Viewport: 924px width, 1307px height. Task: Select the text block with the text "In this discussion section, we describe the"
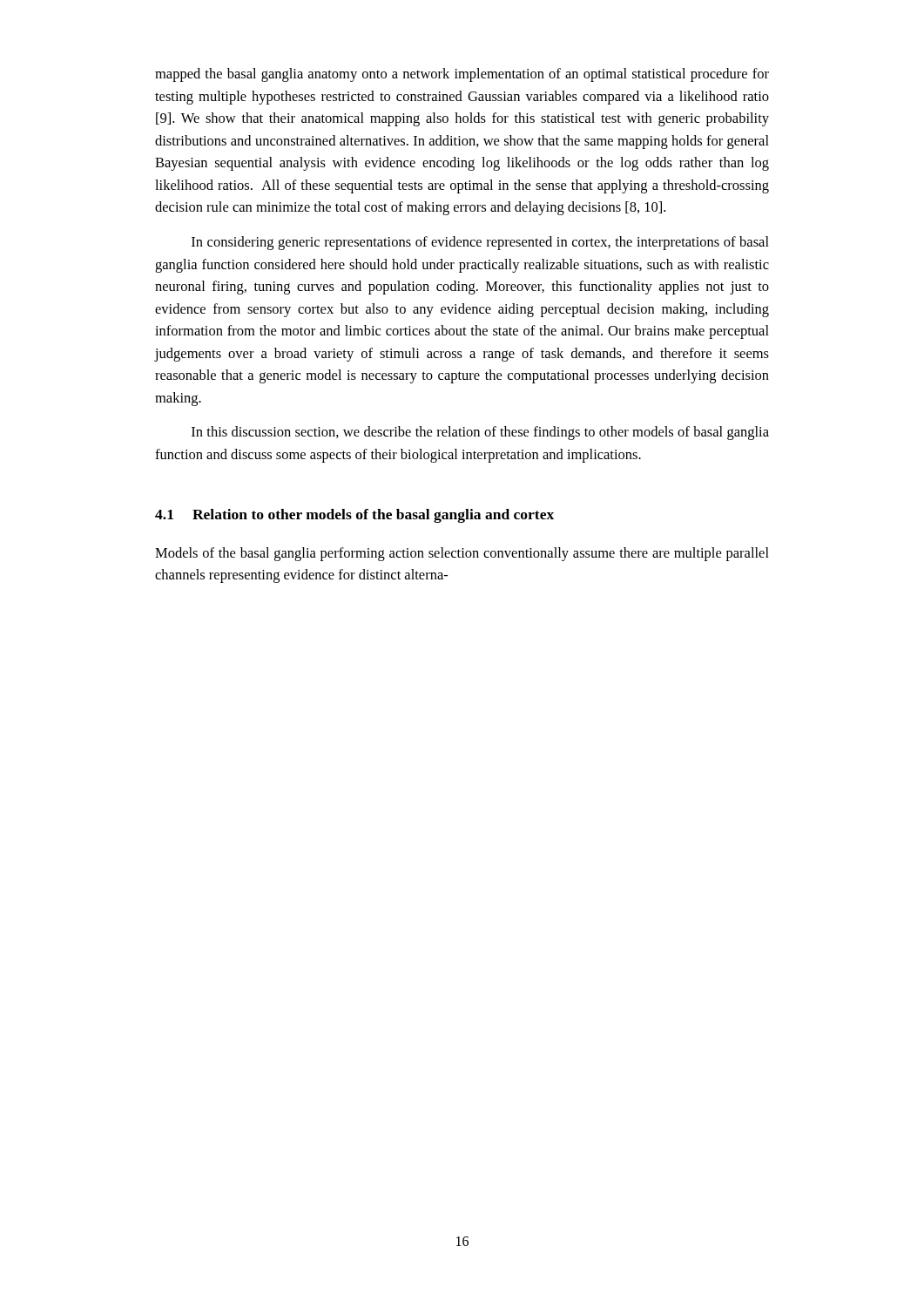(462, 443)
